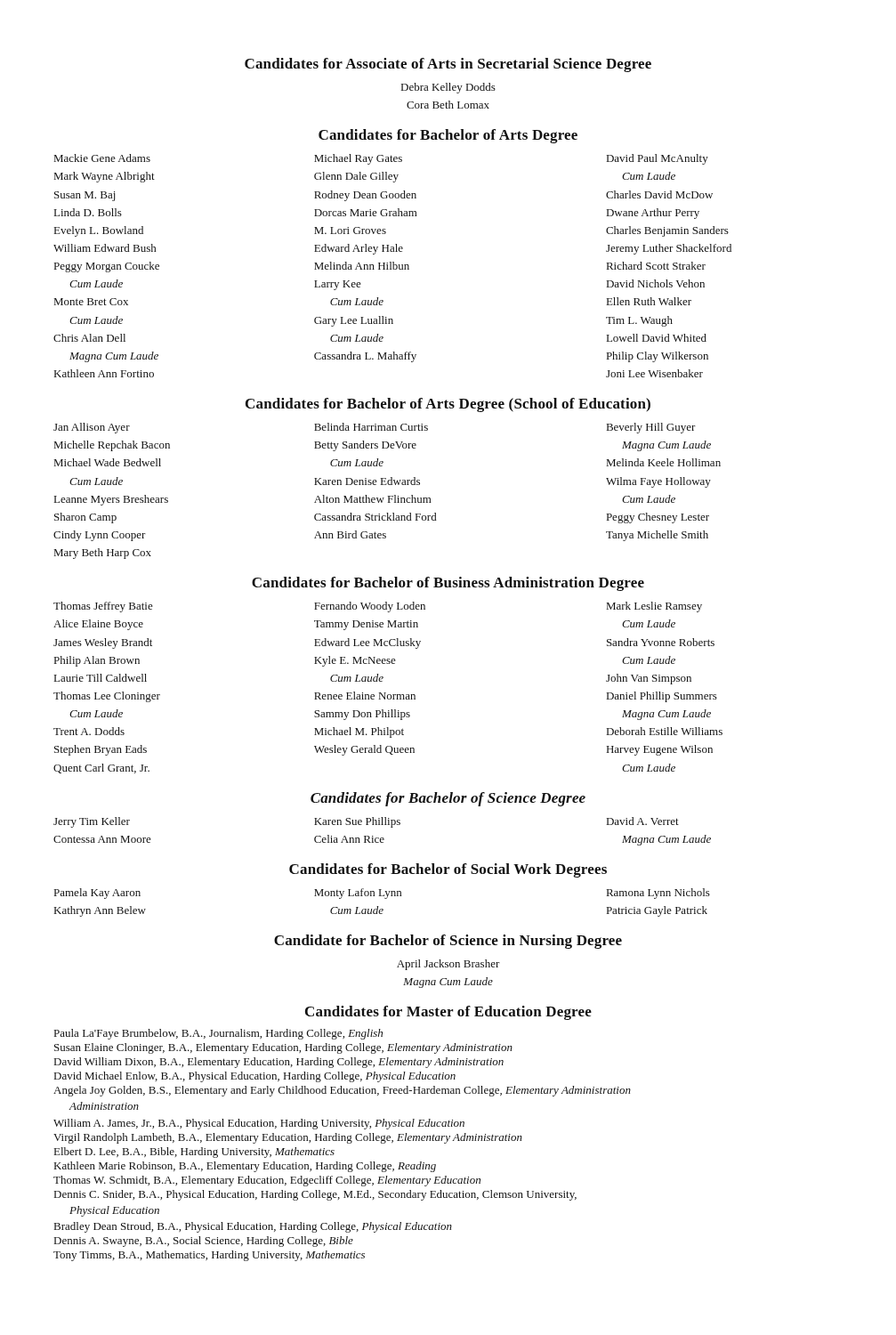This screenshot has height=1335, width=896.
Task: Find the text block that reads "Belinda Harriman Curtis"
Action: click(x=375, y=481)
